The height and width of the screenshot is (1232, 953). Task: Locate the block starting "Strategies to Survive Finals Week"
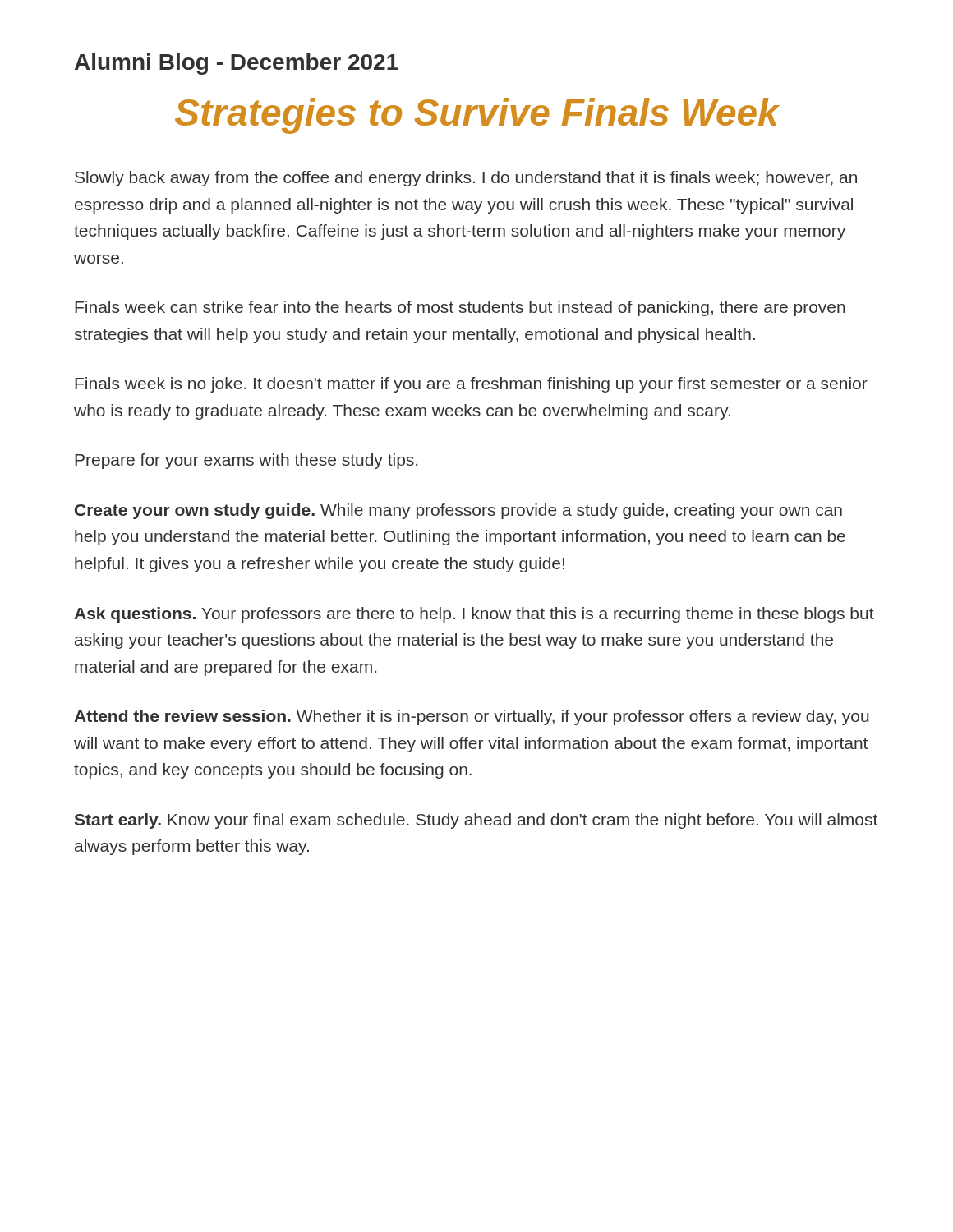click(x=476, y=113)
